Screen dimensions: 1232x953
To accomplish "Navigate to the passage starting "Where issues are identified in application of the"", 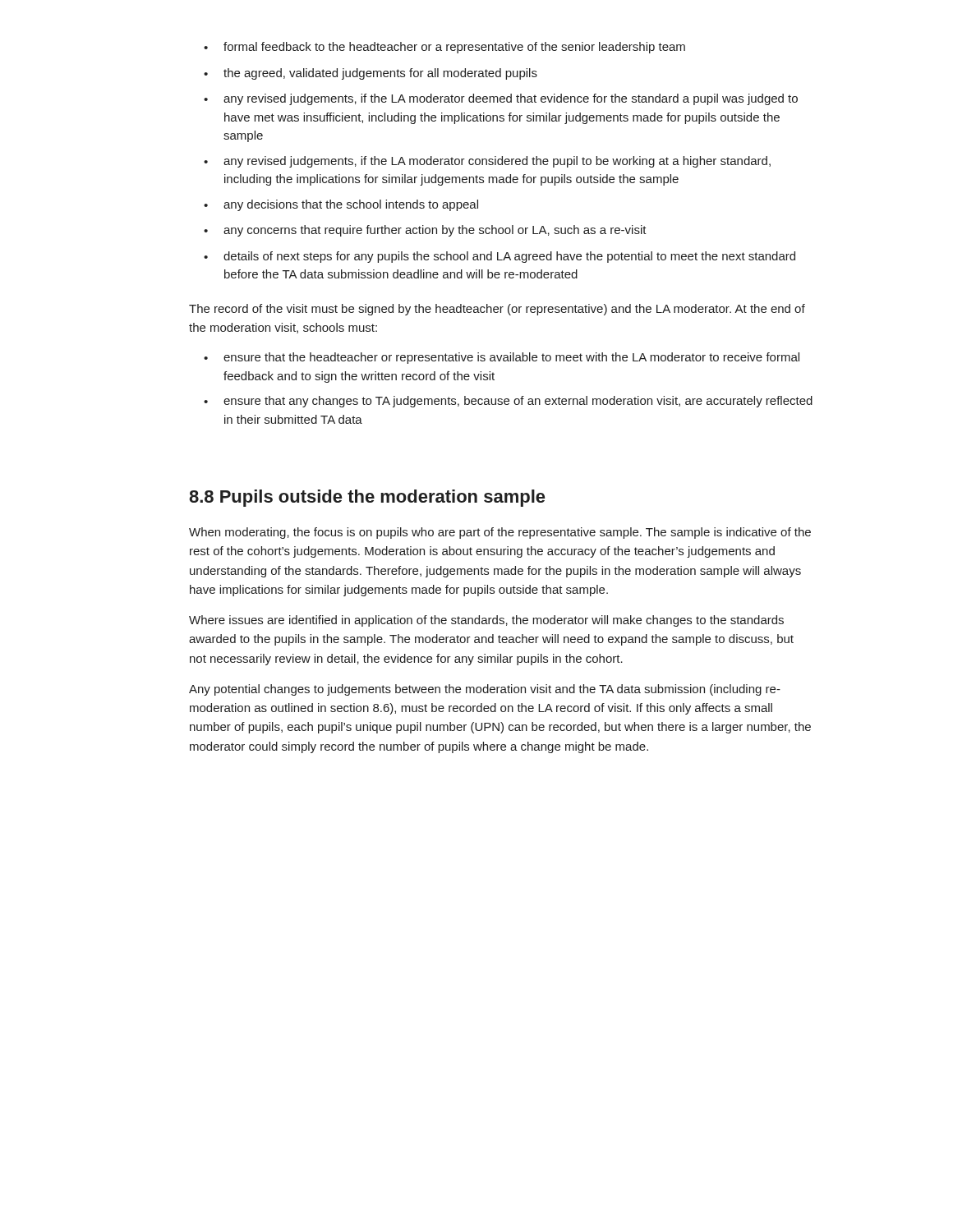I will (491, 639).
